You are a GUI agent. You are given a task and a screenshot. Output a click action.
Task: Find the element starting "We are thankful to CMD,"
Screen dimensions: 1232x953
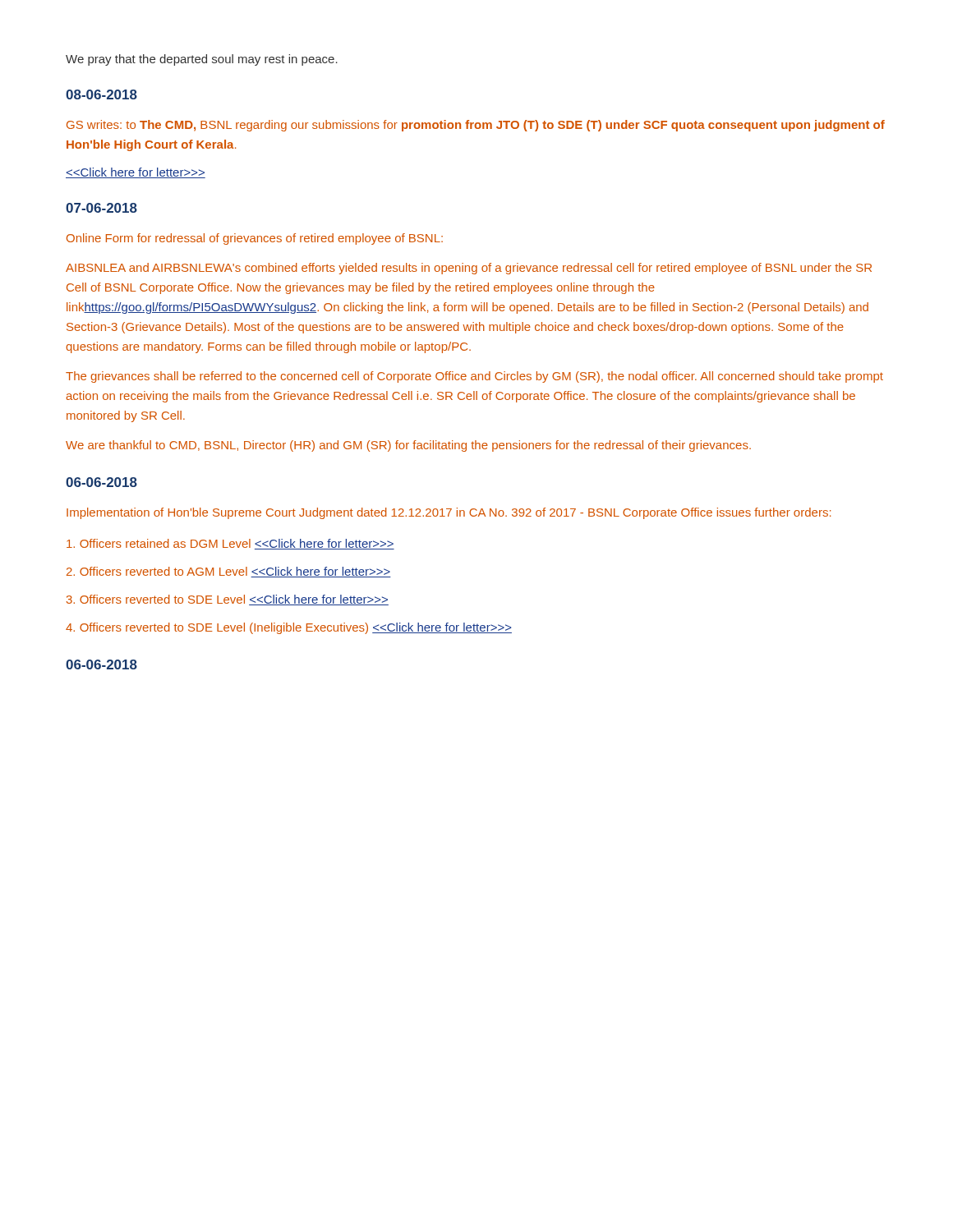409,445
